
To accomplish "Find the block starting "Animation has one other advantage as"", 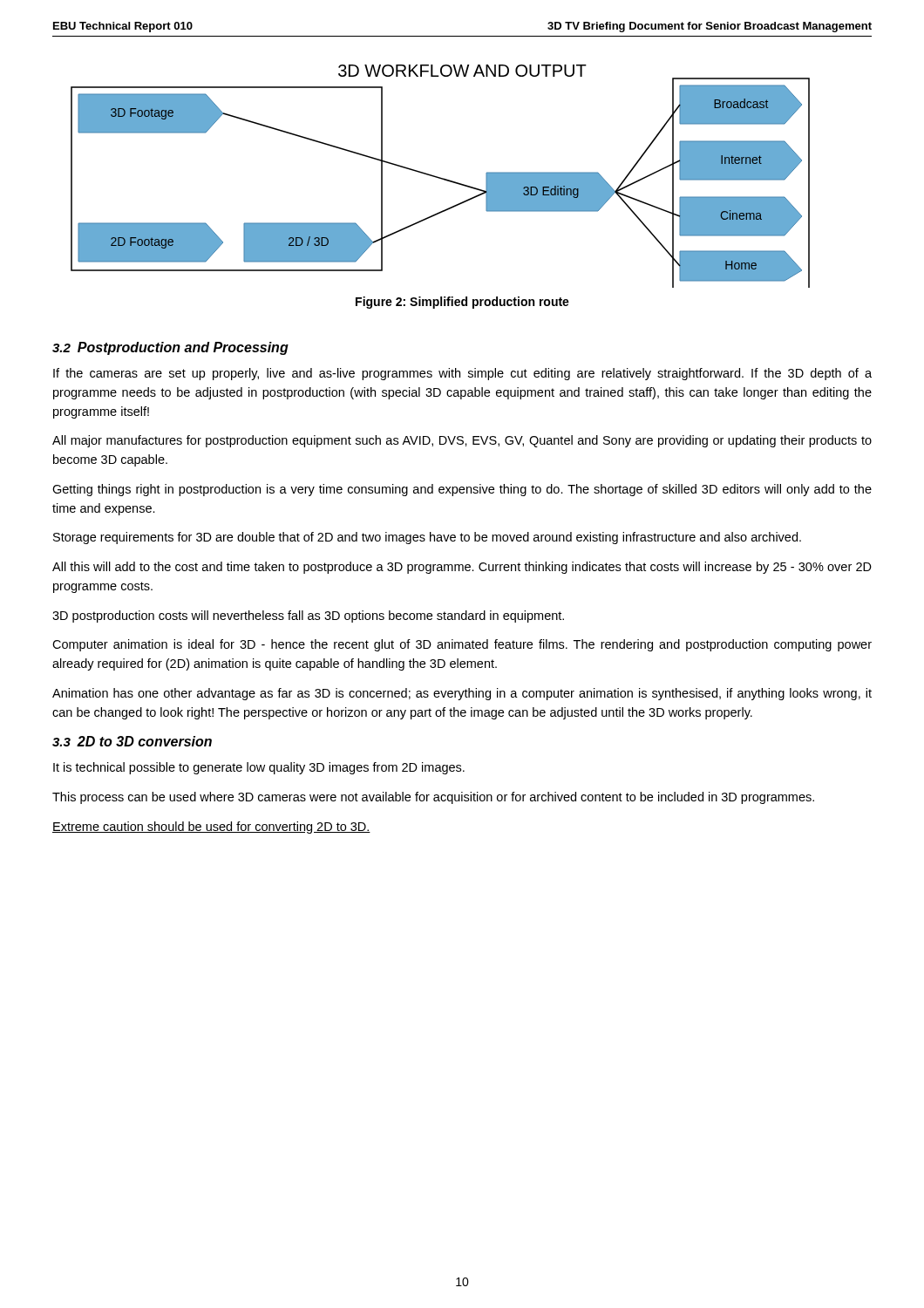I will coord(462,703).
